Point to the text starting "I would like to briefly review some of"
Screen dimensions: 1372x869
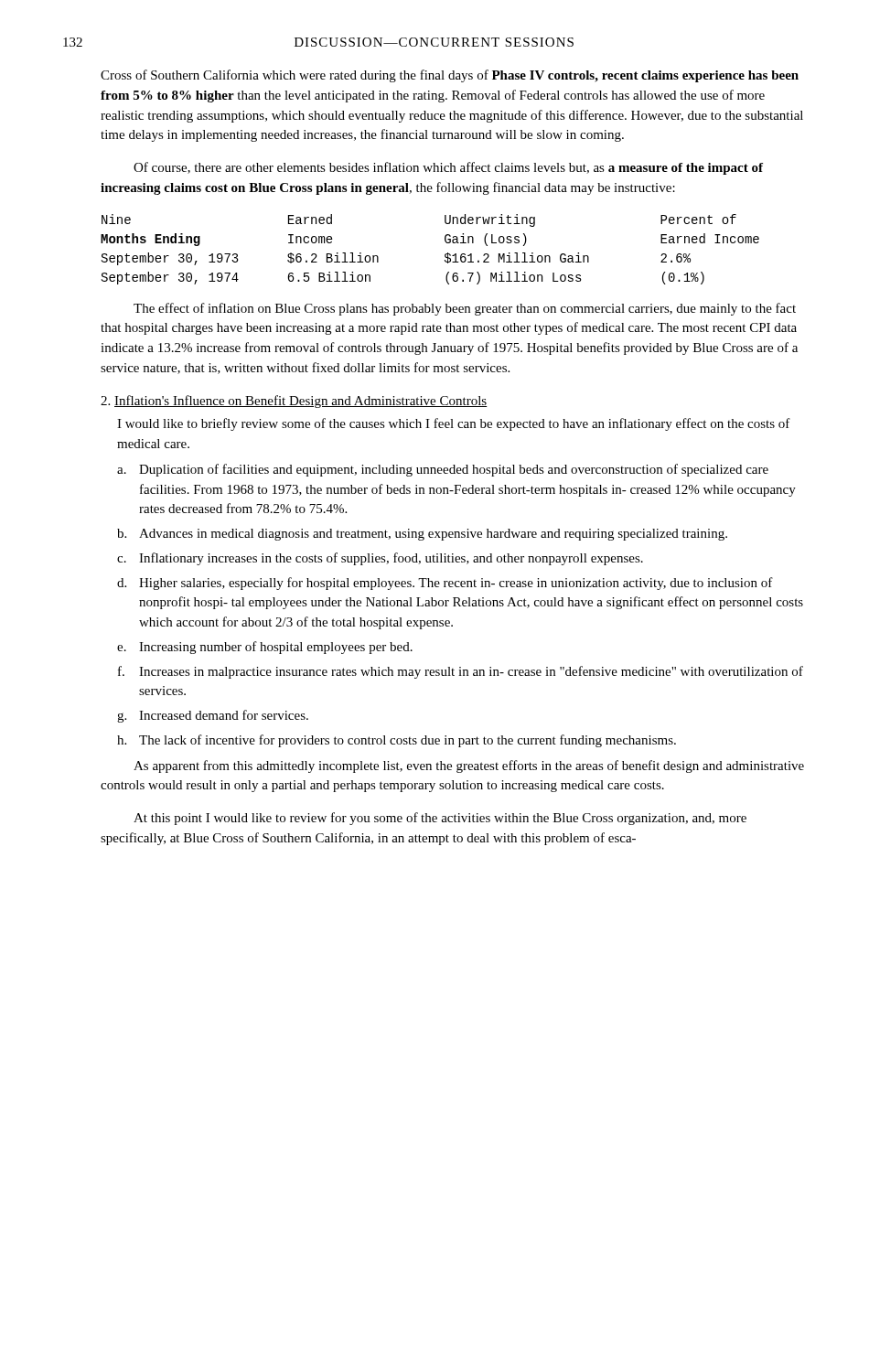click(453, 434)
